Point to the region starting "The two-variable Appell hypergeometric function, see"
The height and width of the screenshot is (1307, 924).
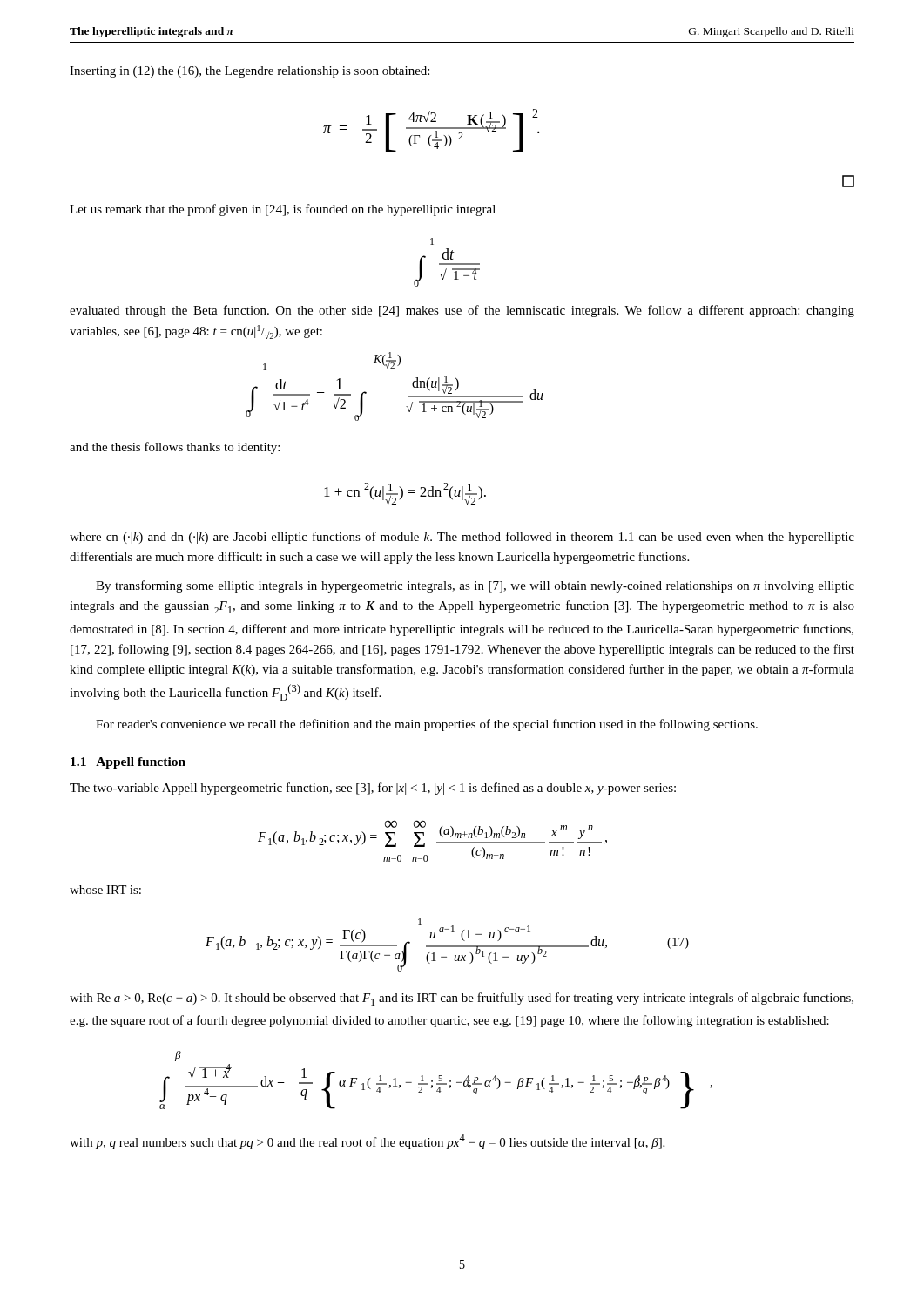pyautogui.click(x=462, y=788)
